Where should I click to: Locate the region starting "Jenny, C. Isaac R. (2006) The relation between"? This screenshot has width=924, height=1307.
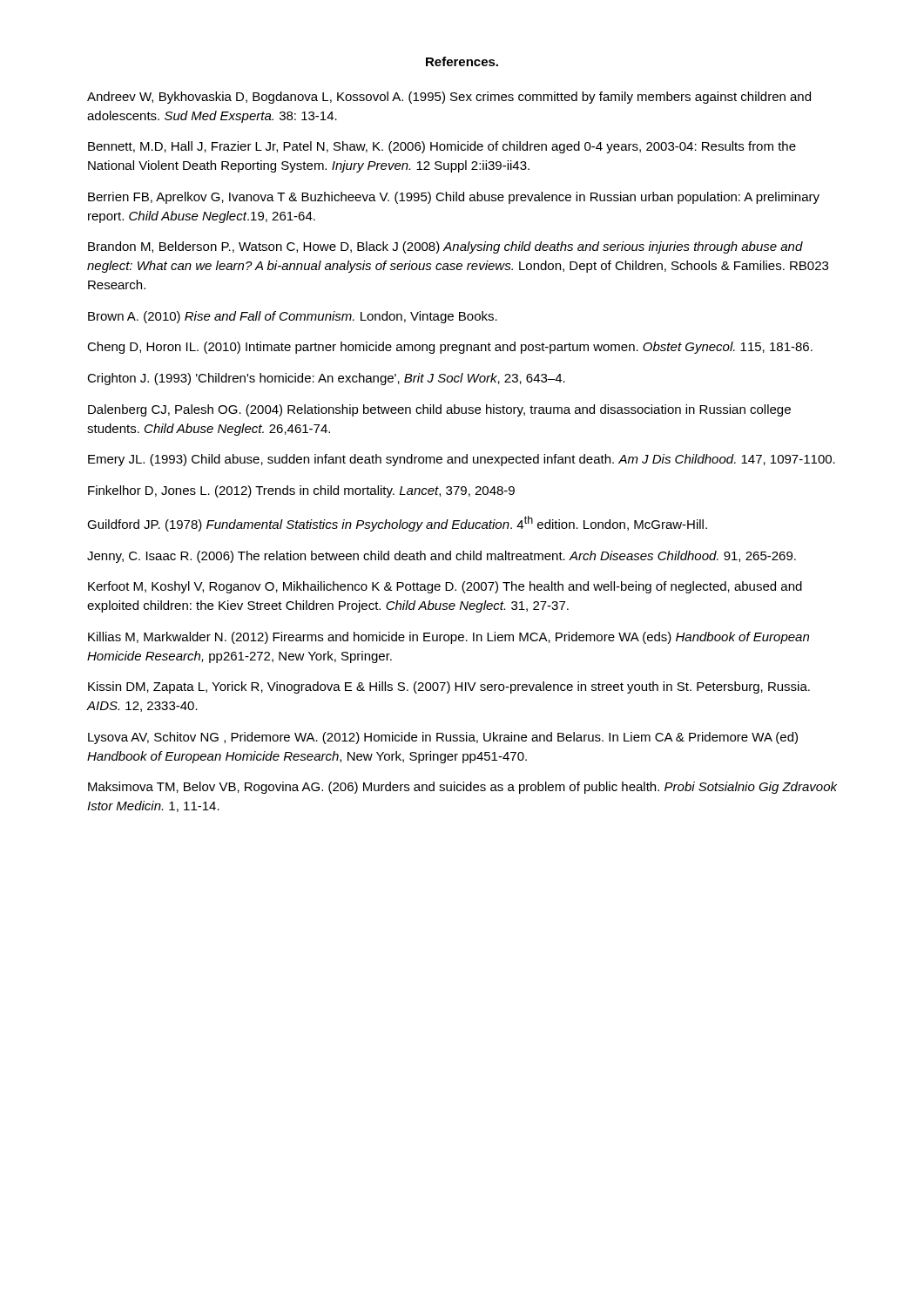point(442,555)
